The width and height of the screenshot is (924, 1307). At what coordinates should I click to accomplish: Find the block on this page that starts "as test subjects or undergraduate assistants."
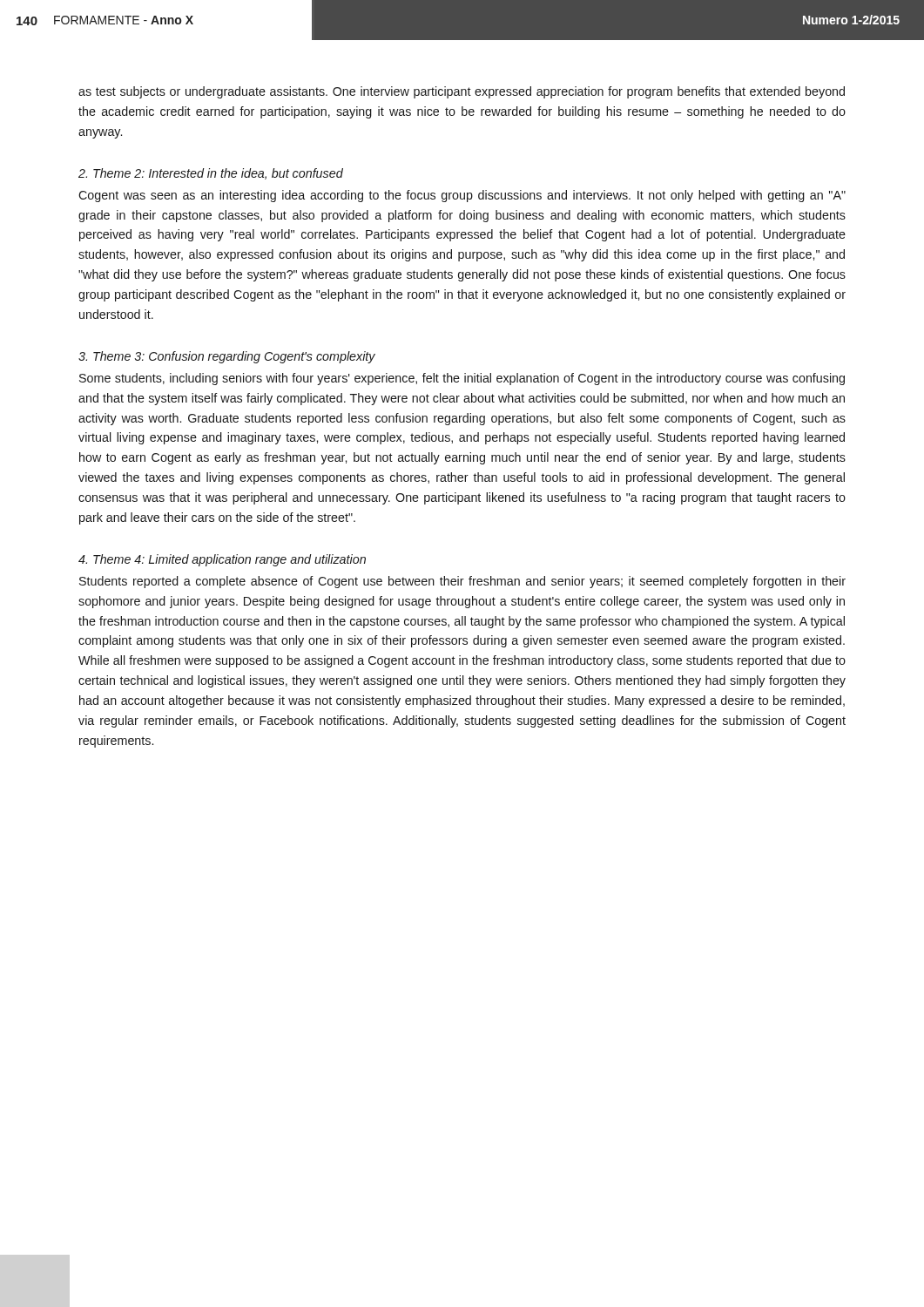tap(462, 111)
